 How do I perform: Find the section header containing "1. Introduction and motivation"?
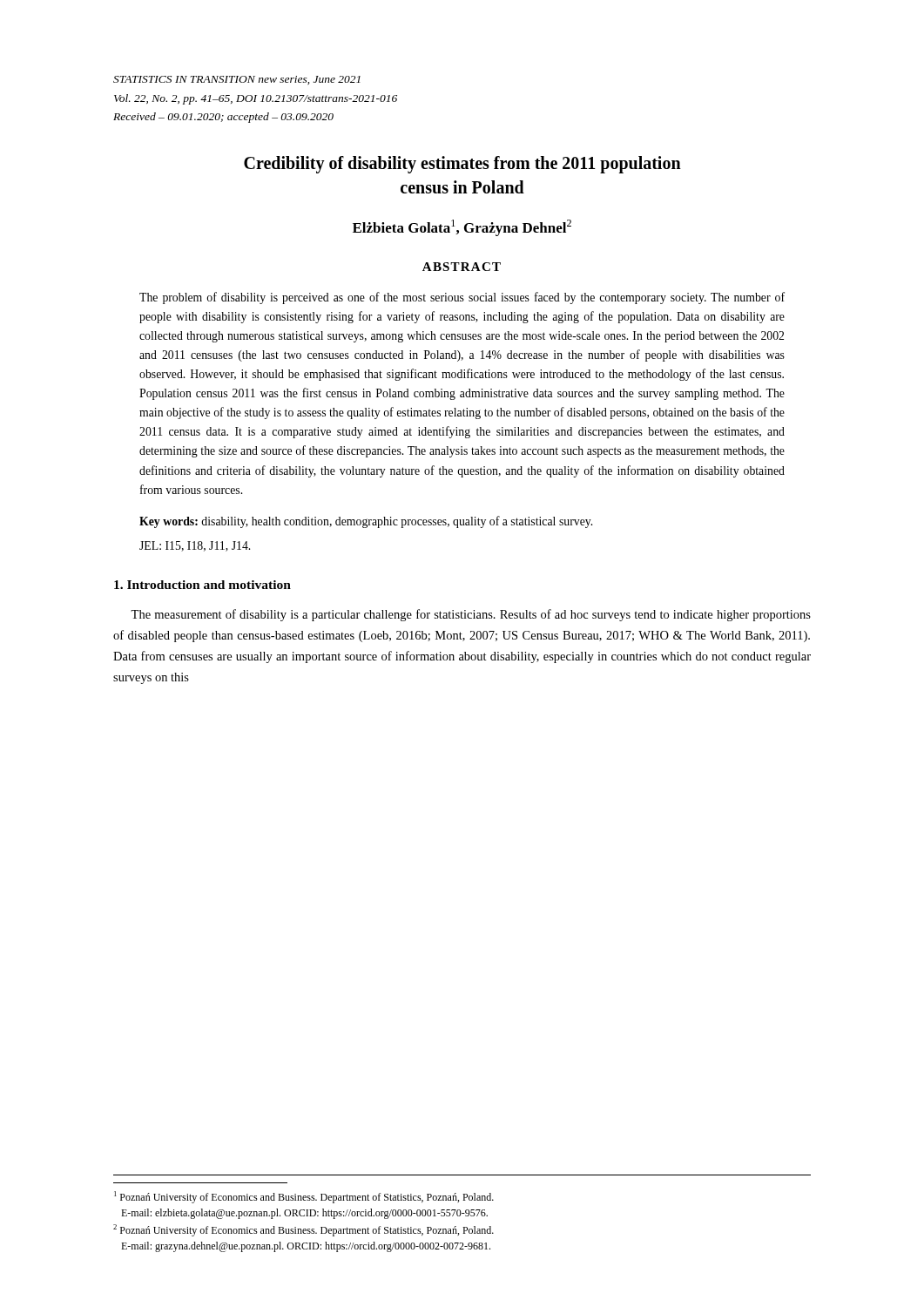click(x=202, y=584)
